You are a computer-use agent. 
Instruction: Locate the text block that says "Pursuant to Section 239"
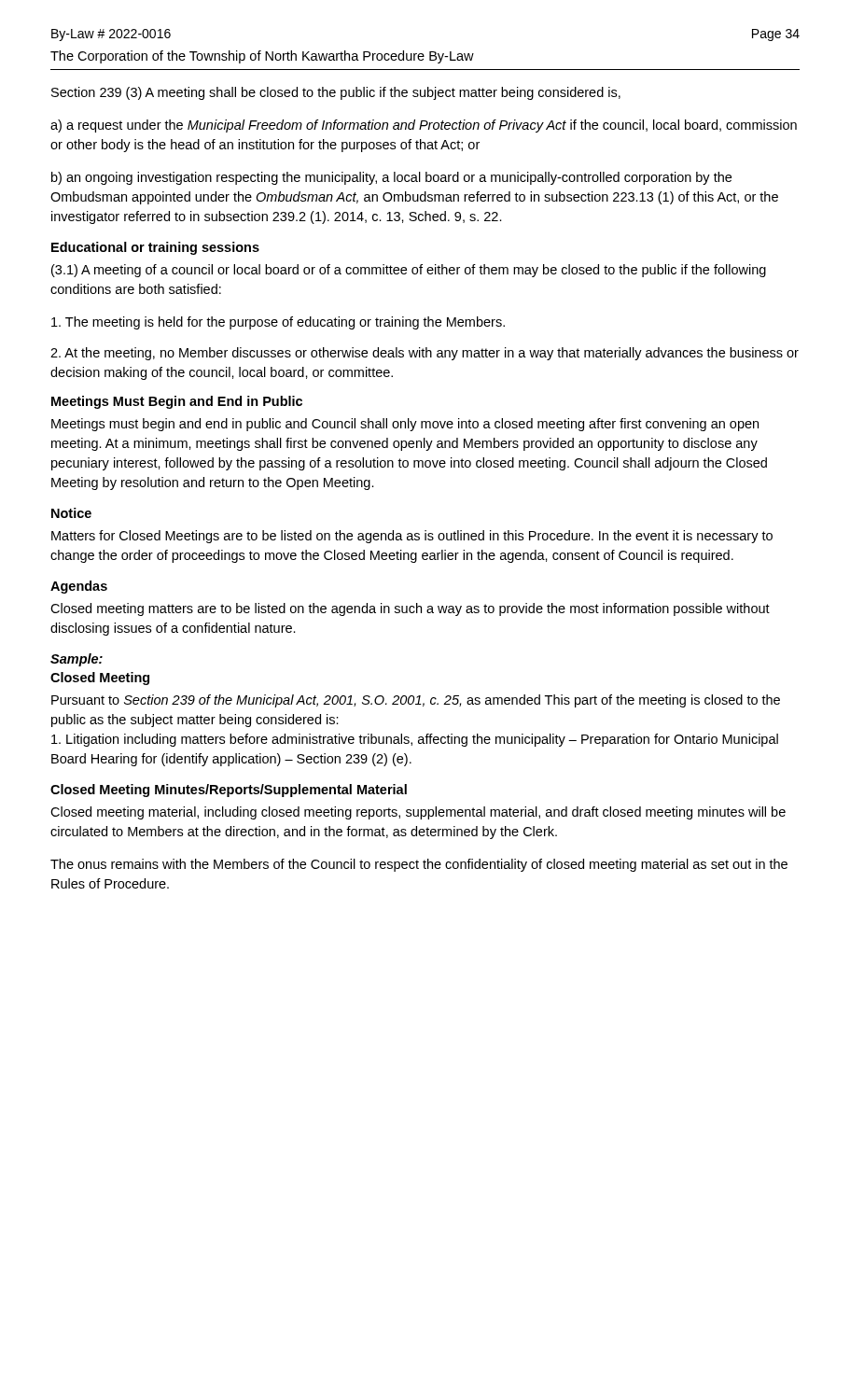[416, 730]
